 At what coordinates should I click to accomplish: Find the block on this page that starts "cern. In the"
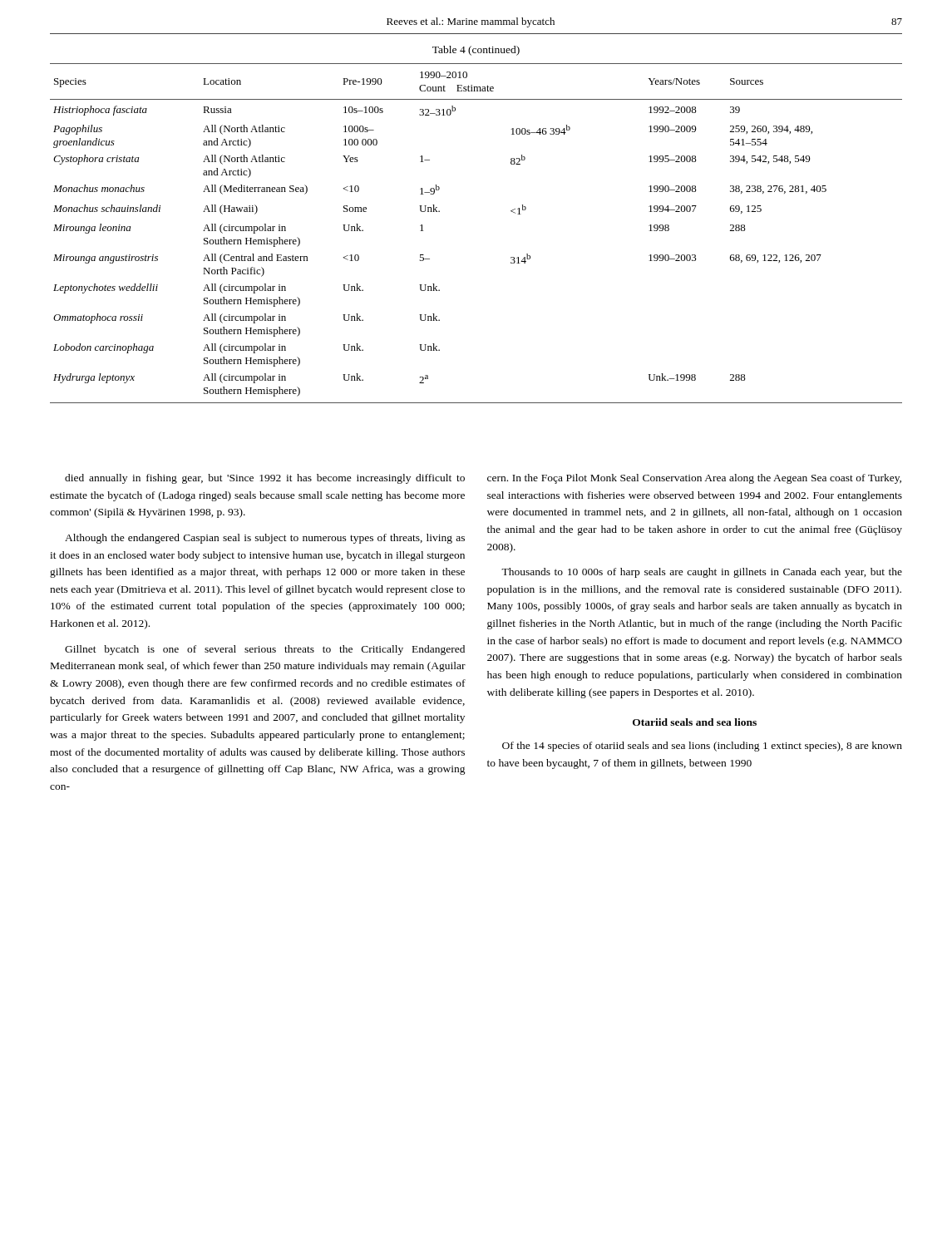(694, 512)
